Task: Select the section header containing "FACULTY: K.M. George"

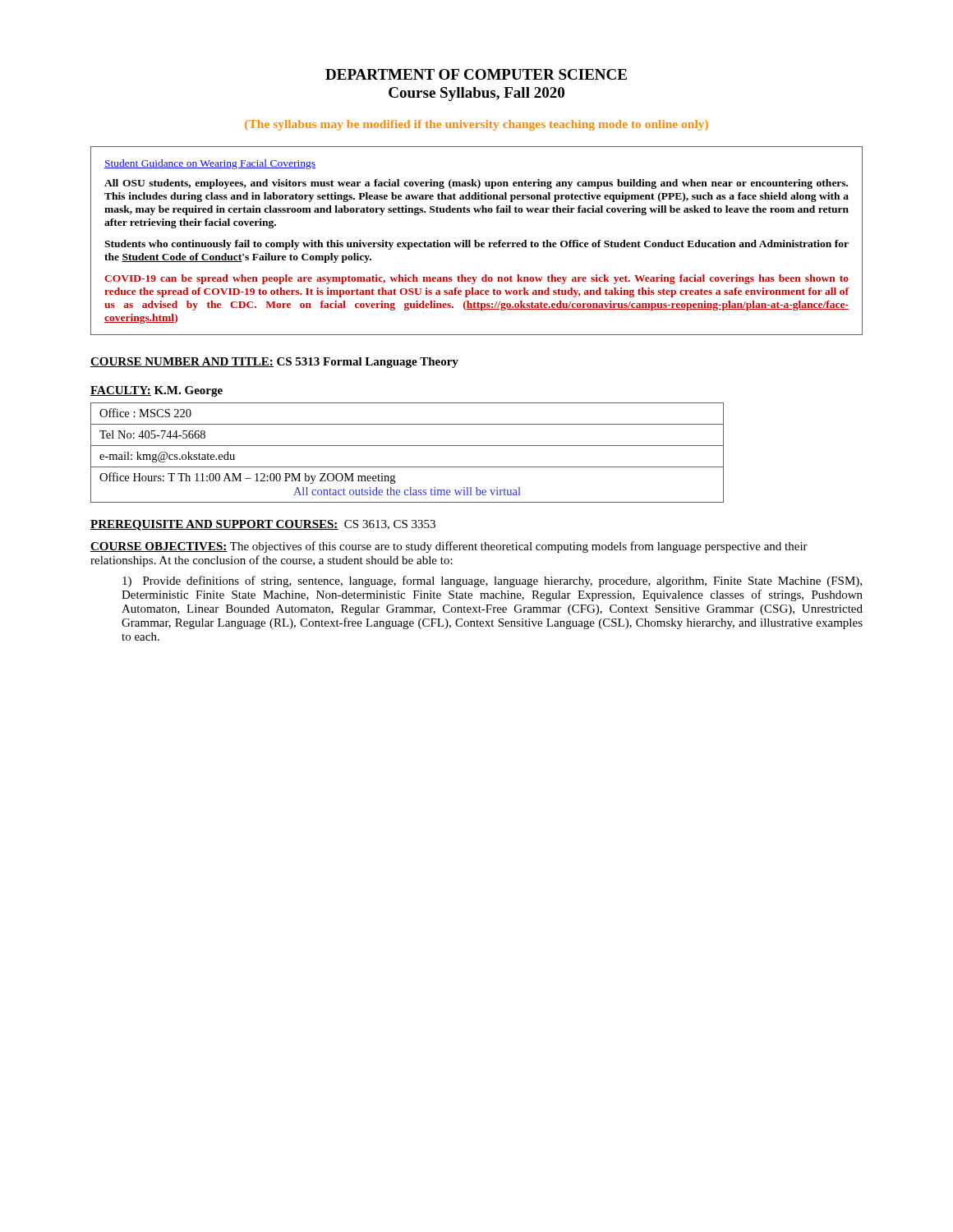Action: (157, 390)
